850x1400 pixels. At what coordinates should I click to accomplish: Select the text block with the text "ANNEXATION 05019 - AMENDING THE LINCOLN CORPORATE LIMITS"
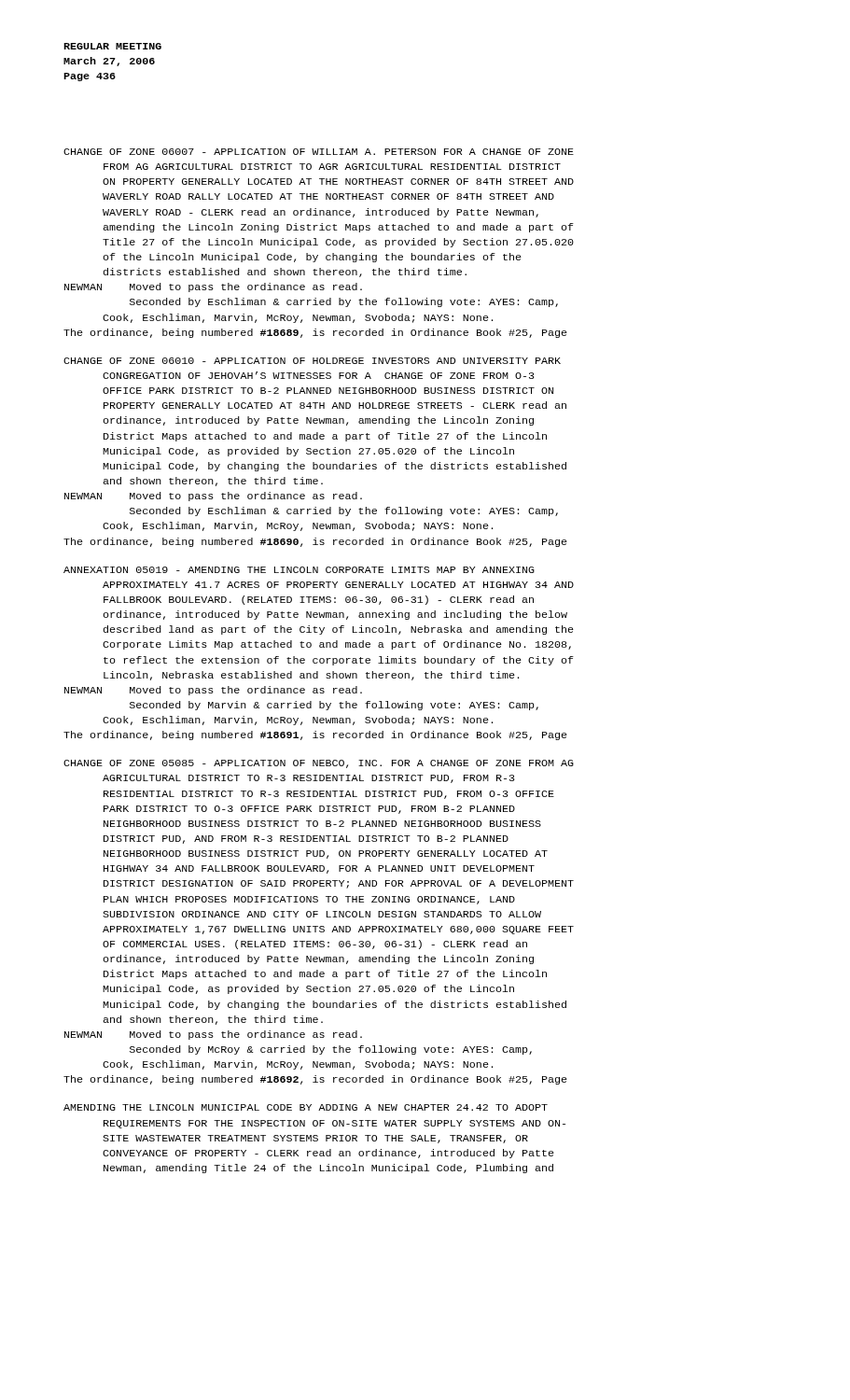tap(425, 653)
